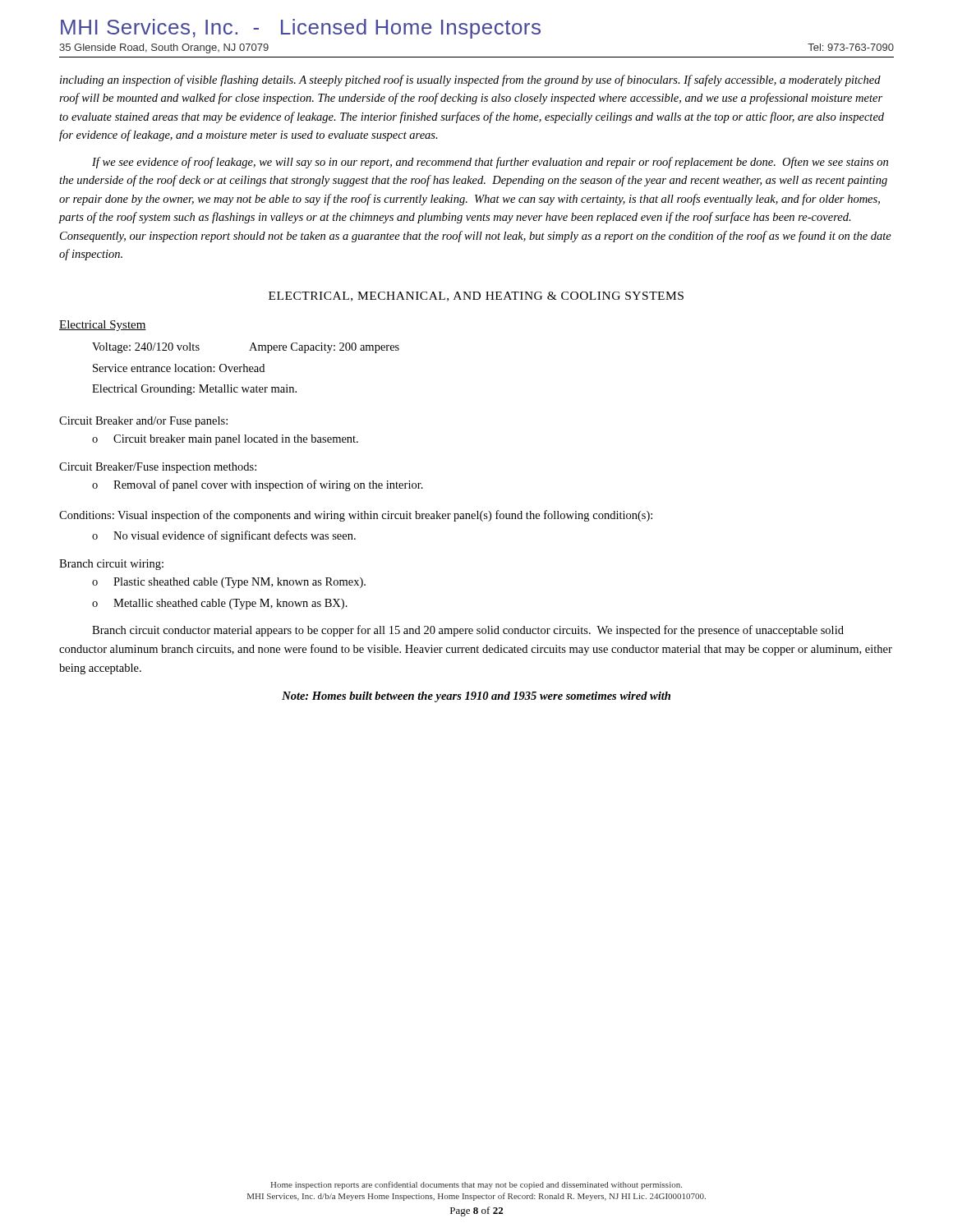
Task: Point to the block beginning "Conditions: Visual inspection of the components and"
Action: [x=356, y=515]
